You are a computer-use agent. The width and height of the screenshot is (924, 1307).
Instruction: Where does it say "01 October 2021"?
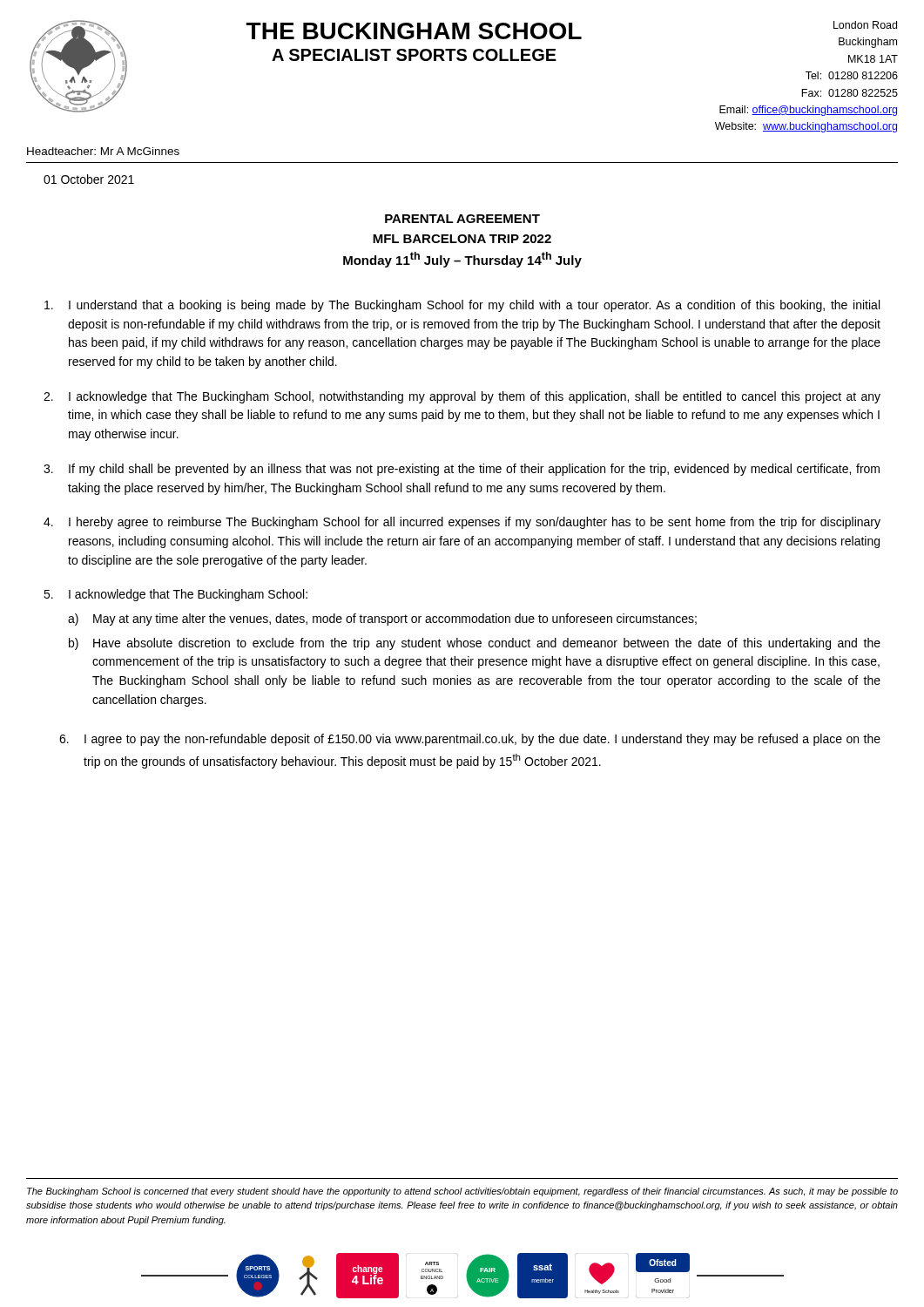click(89, 180)
